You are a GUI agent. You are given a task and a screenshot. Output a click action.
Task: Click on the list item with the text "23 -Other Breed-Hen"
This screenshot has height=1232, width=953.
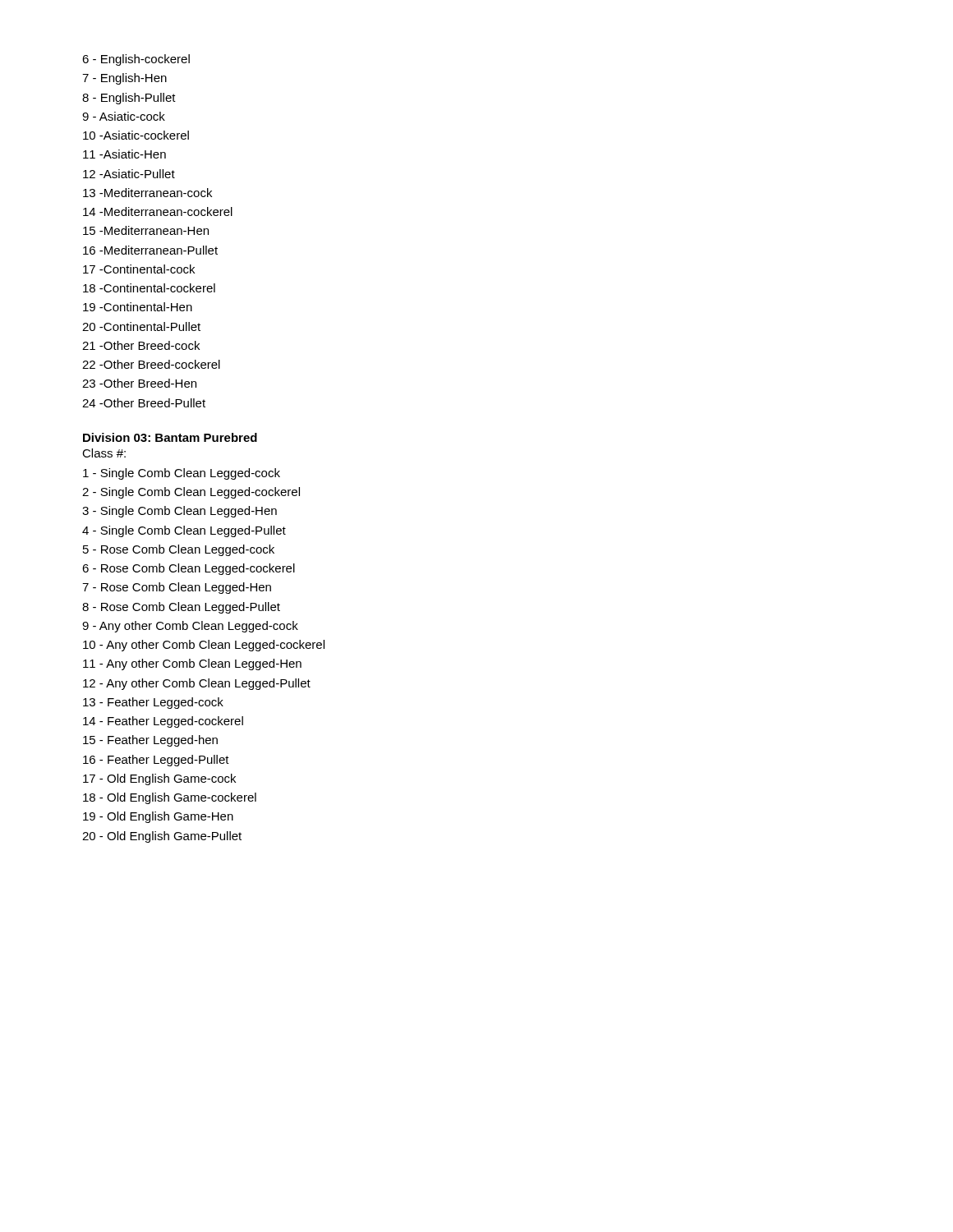pos(140,383)
